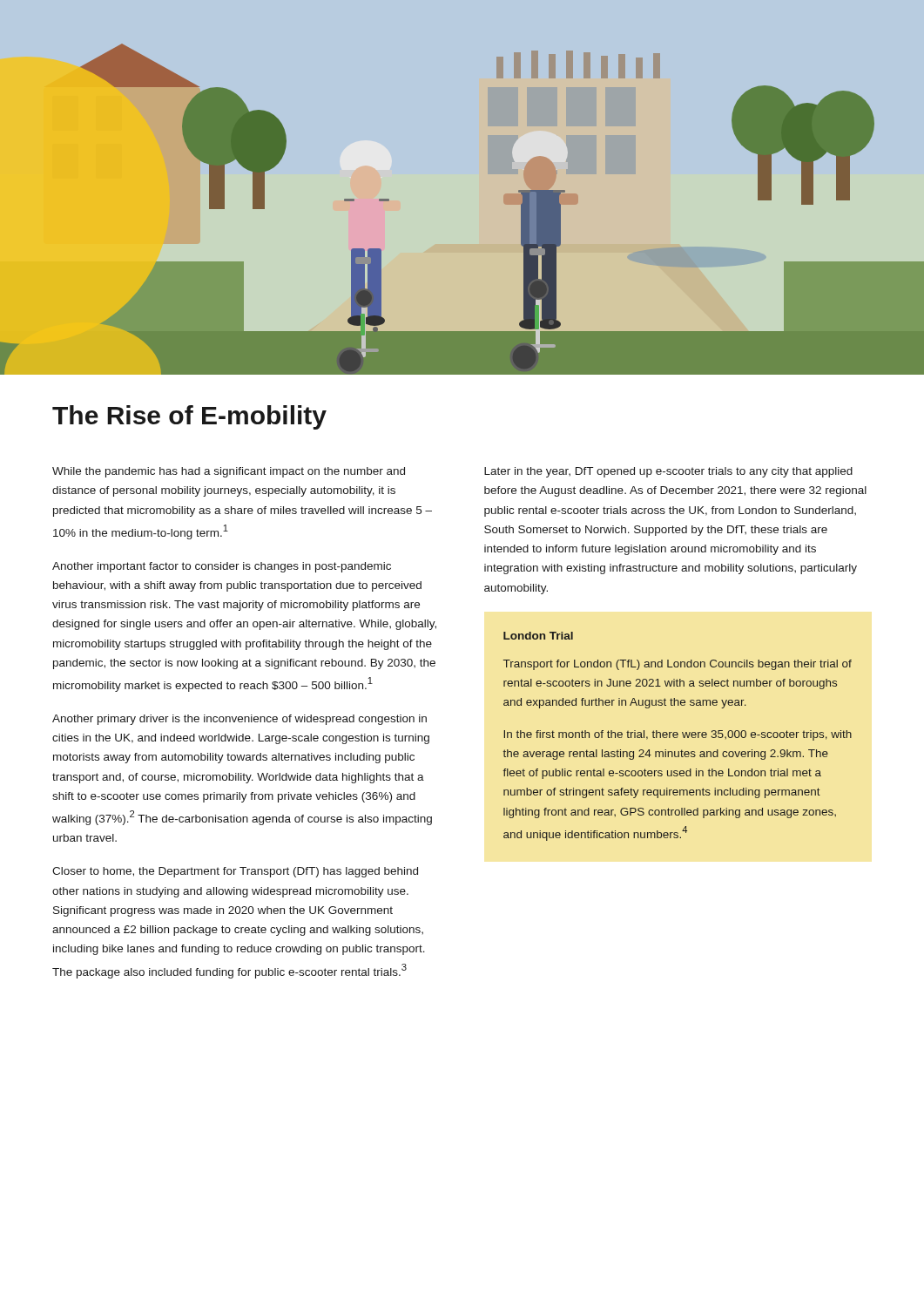Navigate to the region starting "London Trial"

(538, 635)
